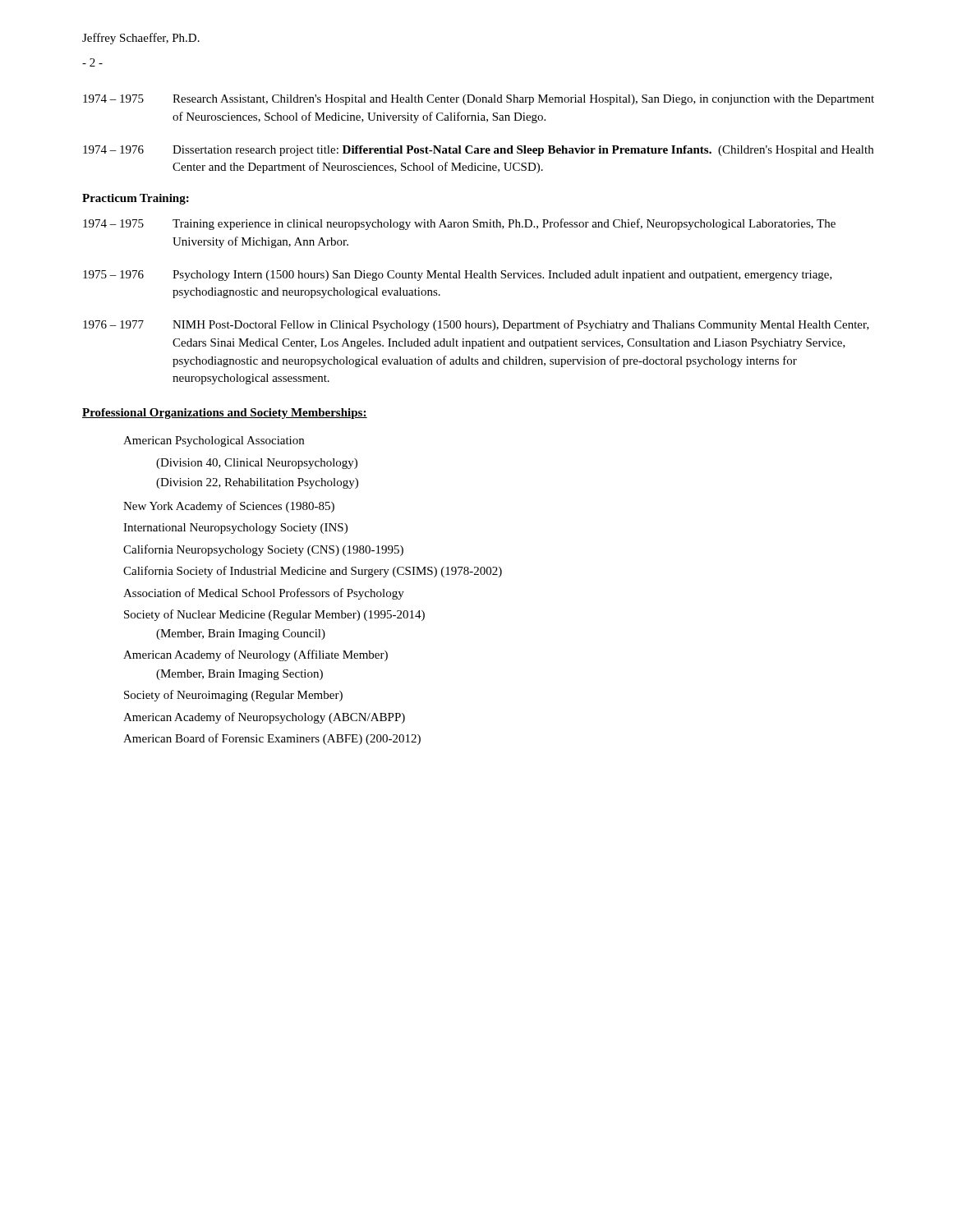
Task: Point to the block starting "1976 – 1977 NIMH Post-Doctoral Fellow"
Action: point(485,352)
